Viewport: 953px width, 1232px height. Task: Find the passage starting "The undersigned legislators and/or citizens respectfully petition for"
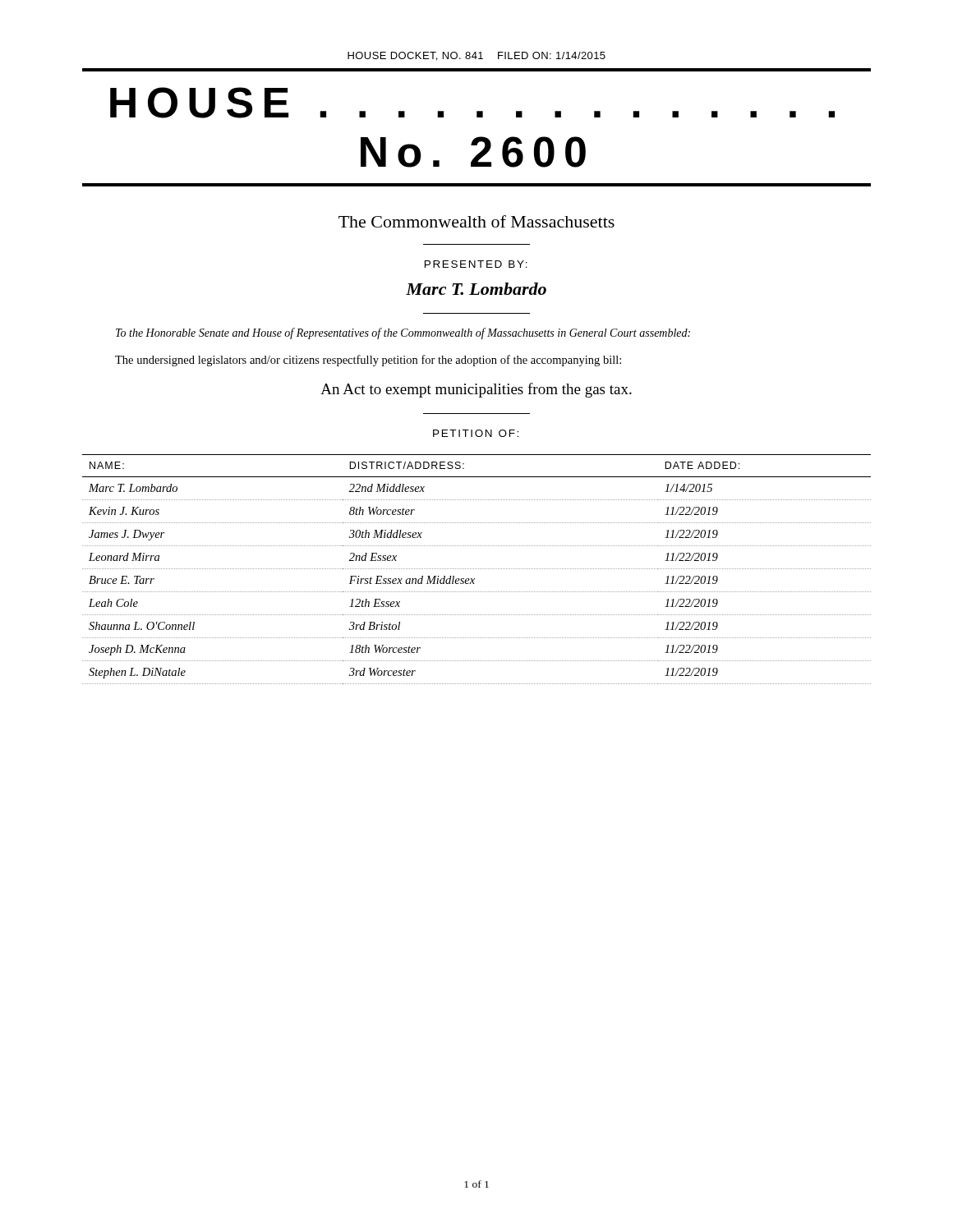[369, 360]
